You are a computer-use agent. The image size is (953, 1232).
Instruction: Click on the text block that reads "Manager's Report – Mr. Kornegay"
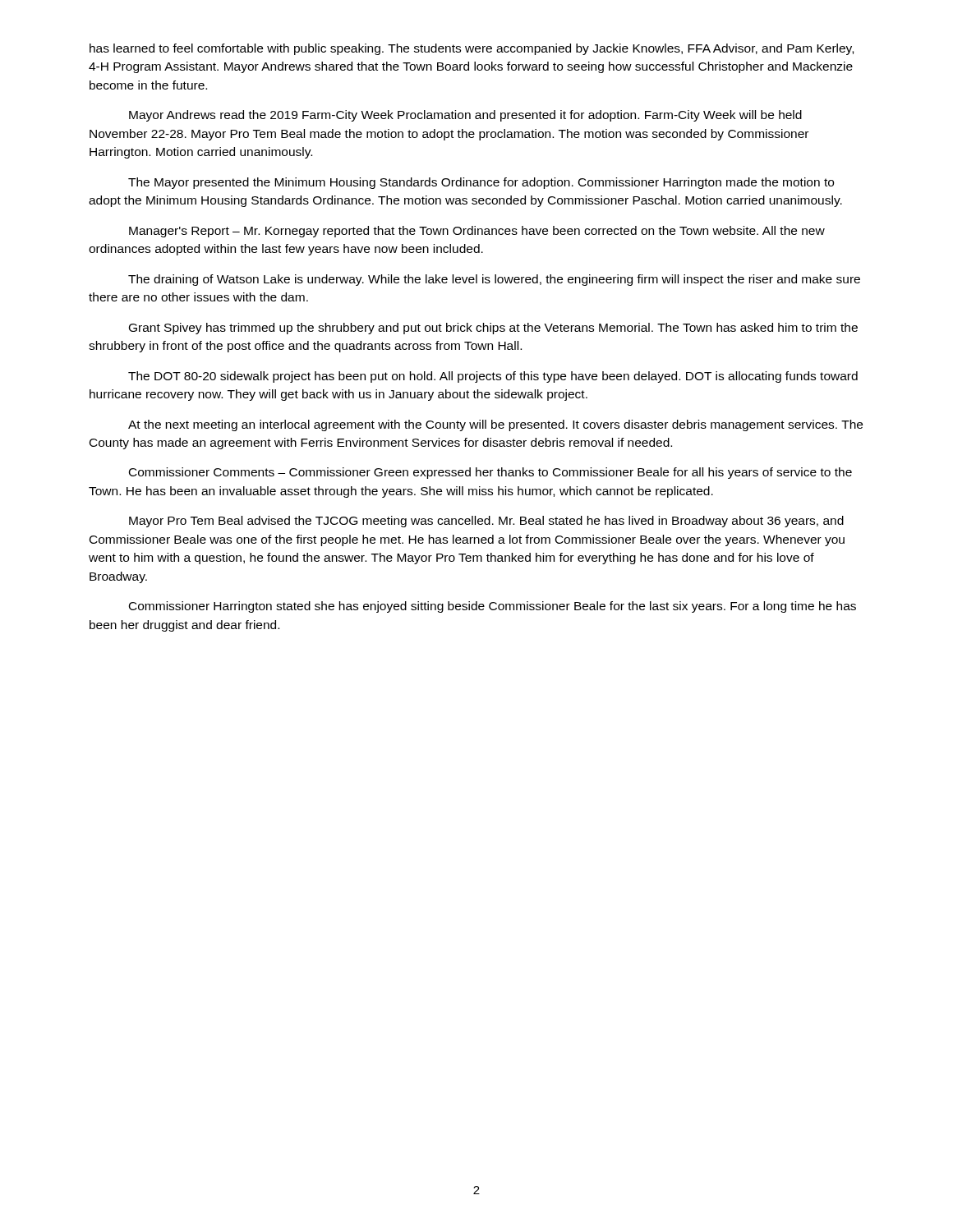coord(476,240)
